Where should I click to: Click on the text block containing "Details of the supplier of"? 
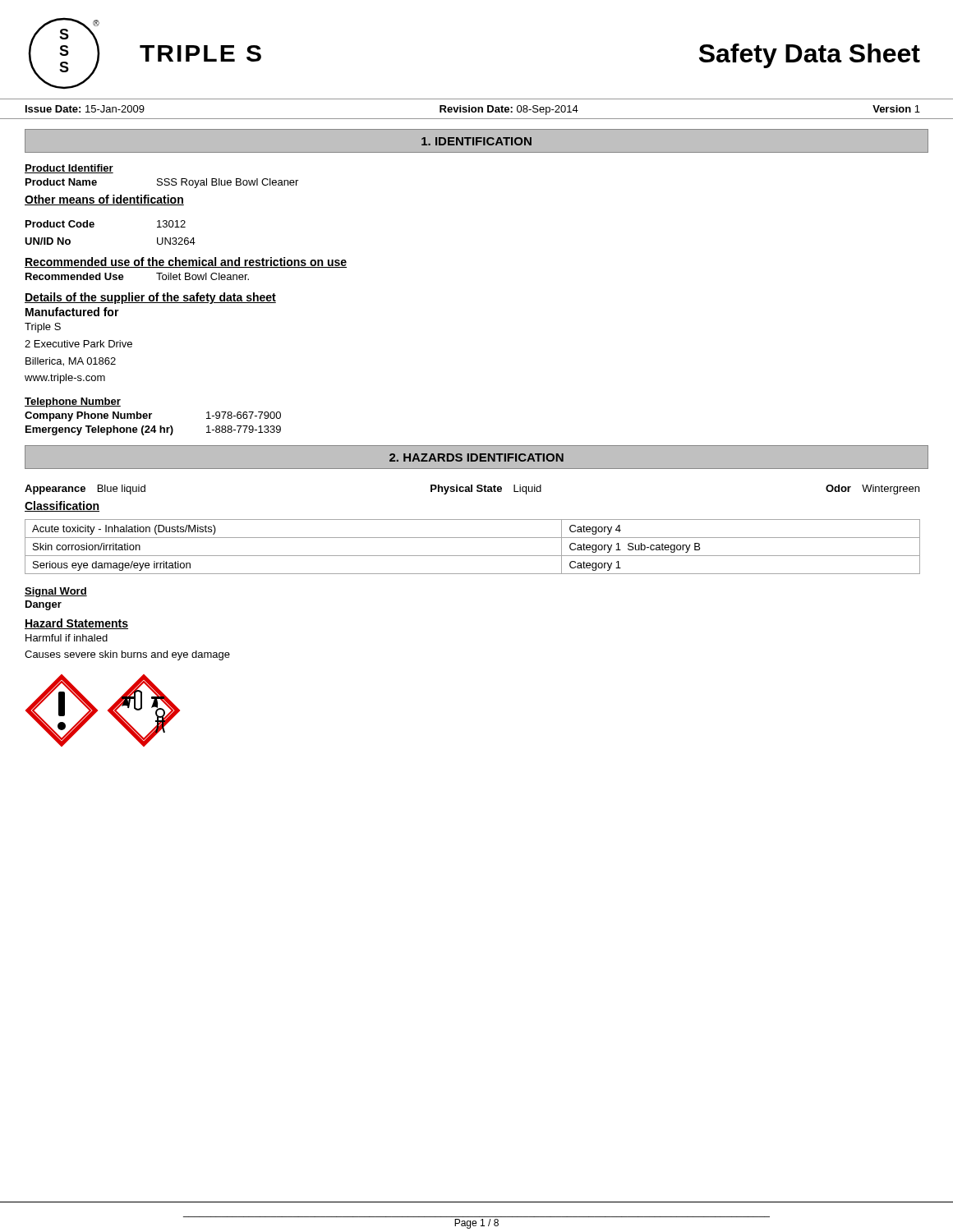coord(150,298)
